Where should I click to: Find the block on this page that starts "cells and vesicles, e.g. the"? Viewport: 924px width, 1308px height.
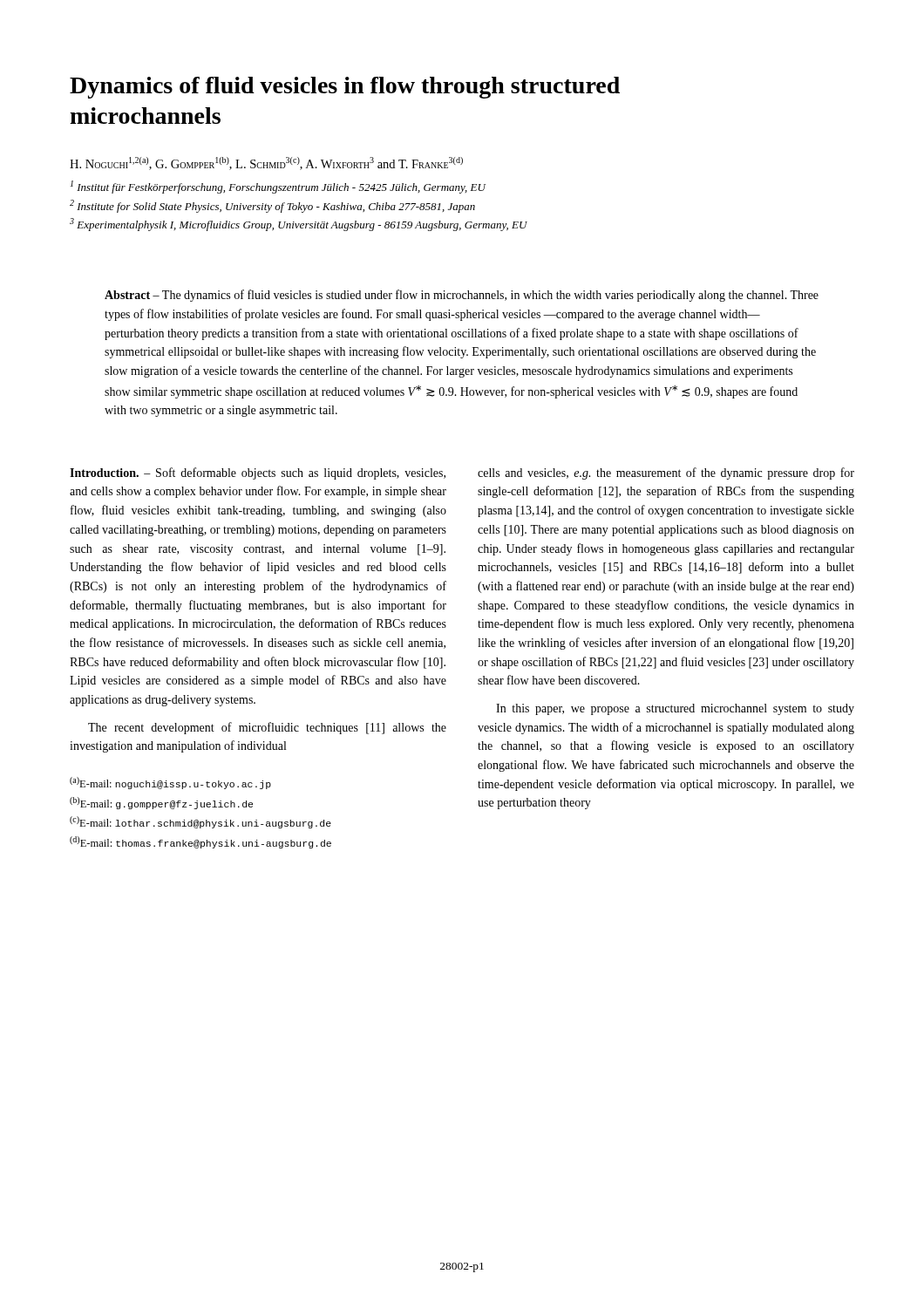pos(666,577)
